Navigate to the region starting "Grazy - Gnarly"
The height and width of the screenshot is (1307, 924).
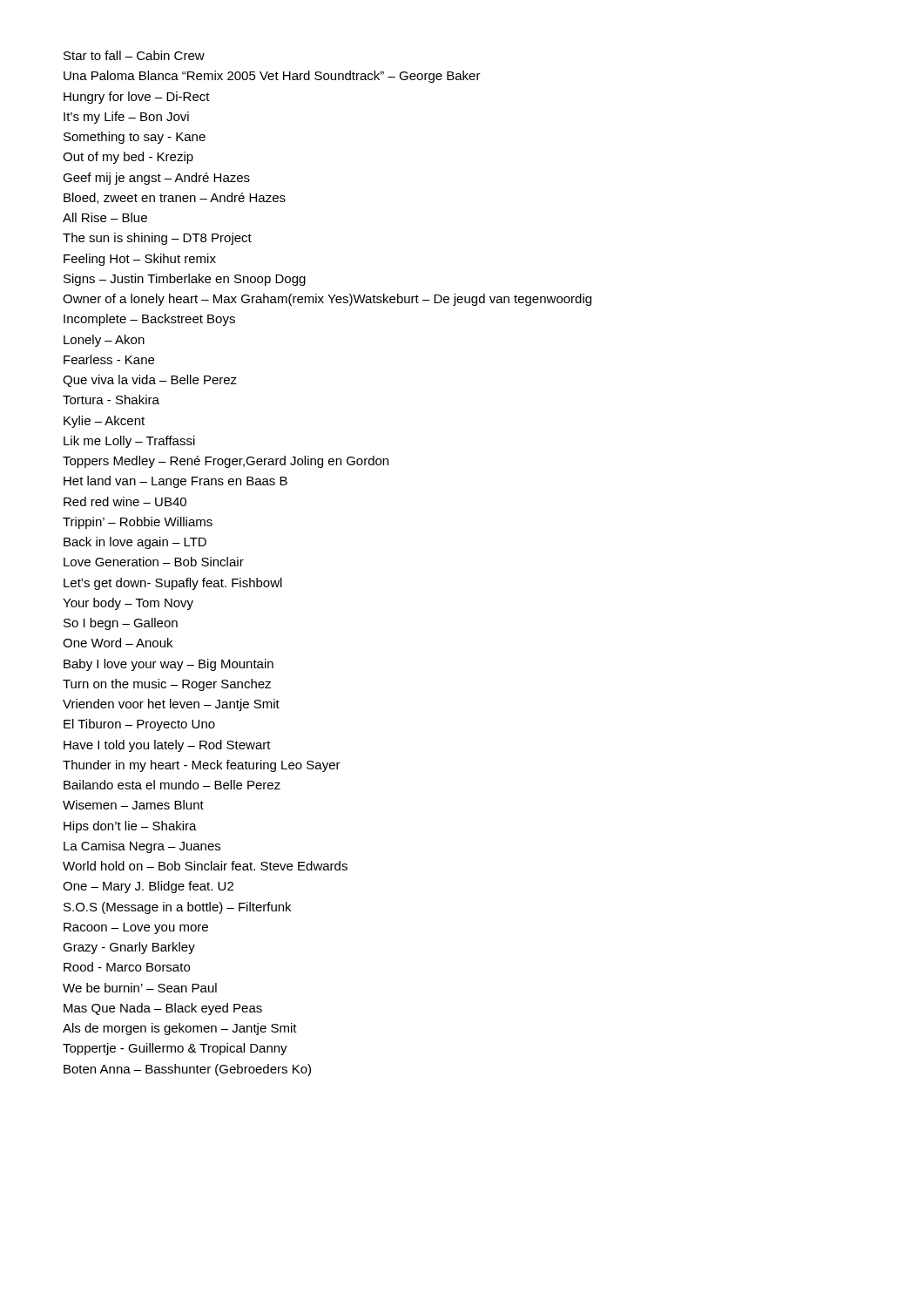(129, 947)
